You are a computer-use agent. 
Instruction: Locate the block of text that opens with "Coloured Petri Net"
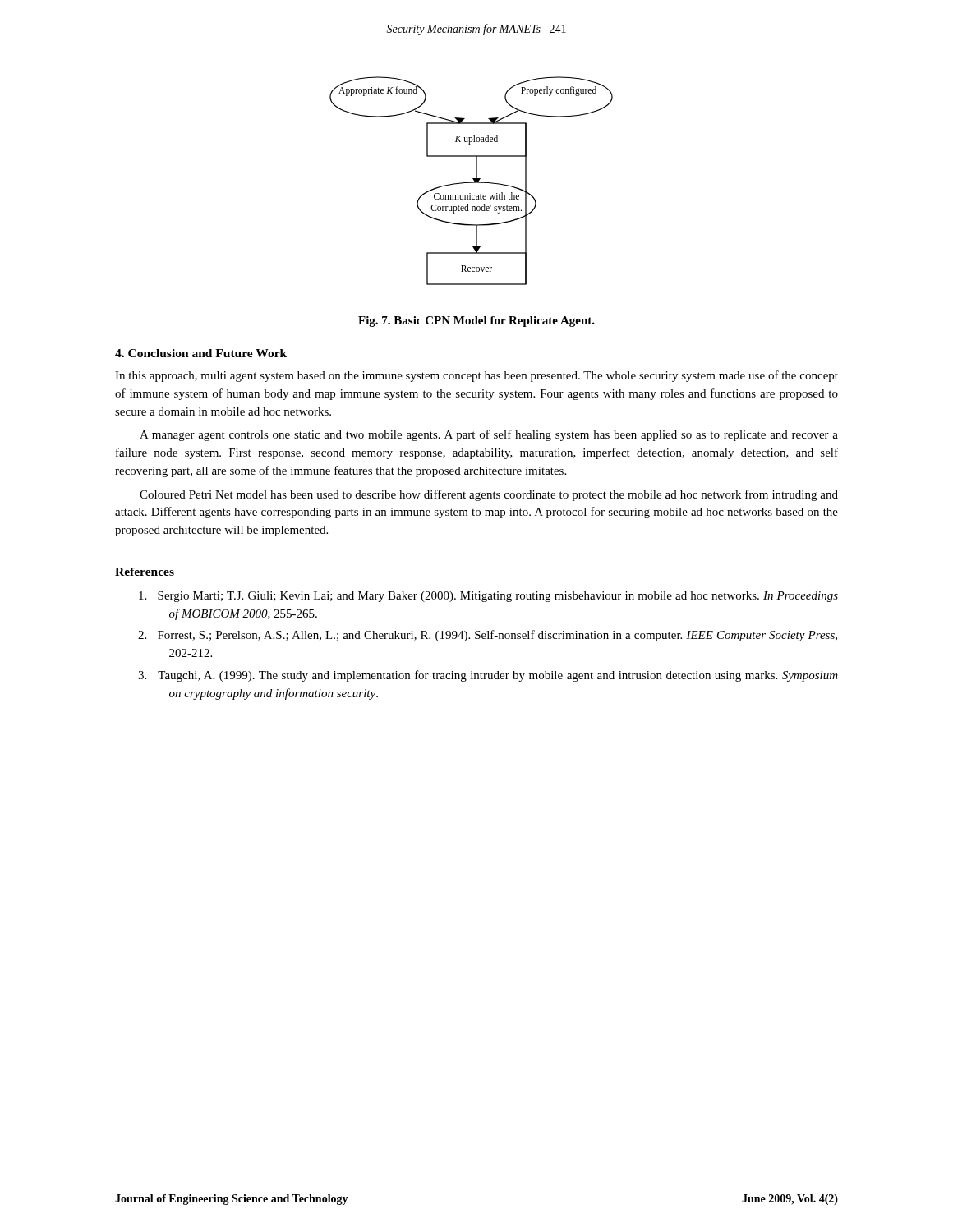(x=476, y=512)
